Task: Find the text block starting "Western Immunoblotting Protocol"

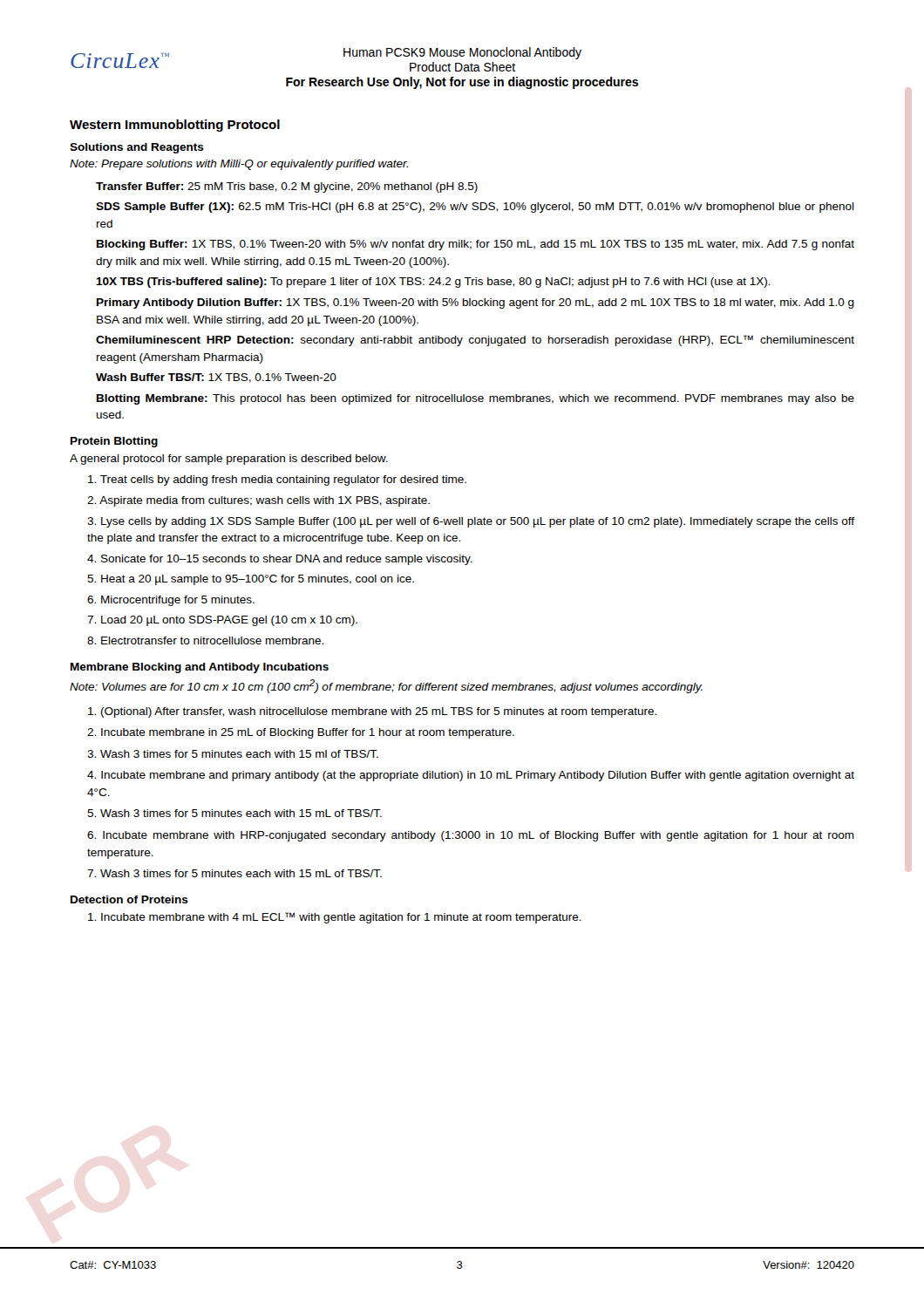Action: [175, 124]
